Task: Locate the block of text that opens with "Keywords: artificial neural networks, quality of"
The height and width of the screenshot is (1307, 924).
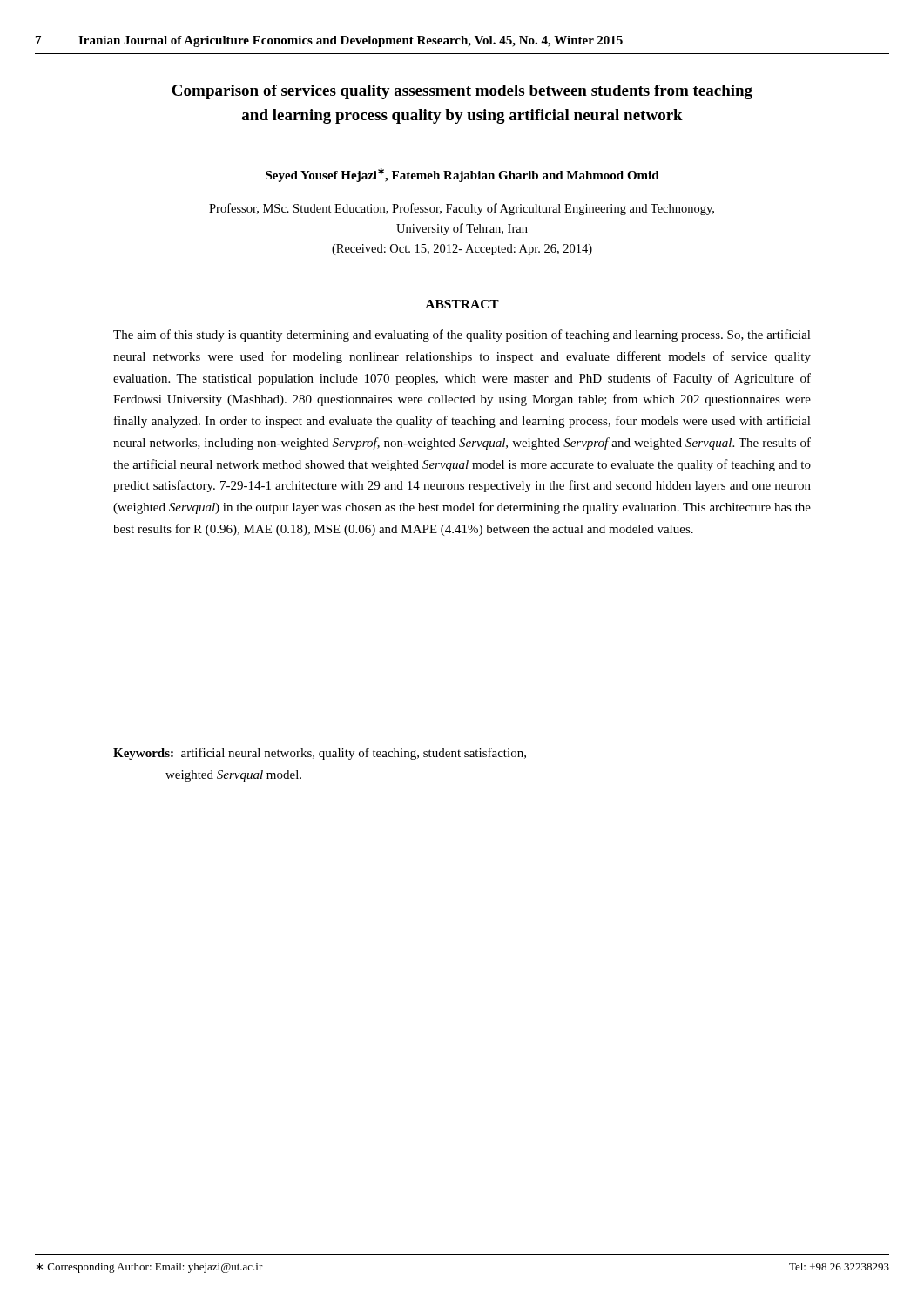Action: (x=462, y=764)
